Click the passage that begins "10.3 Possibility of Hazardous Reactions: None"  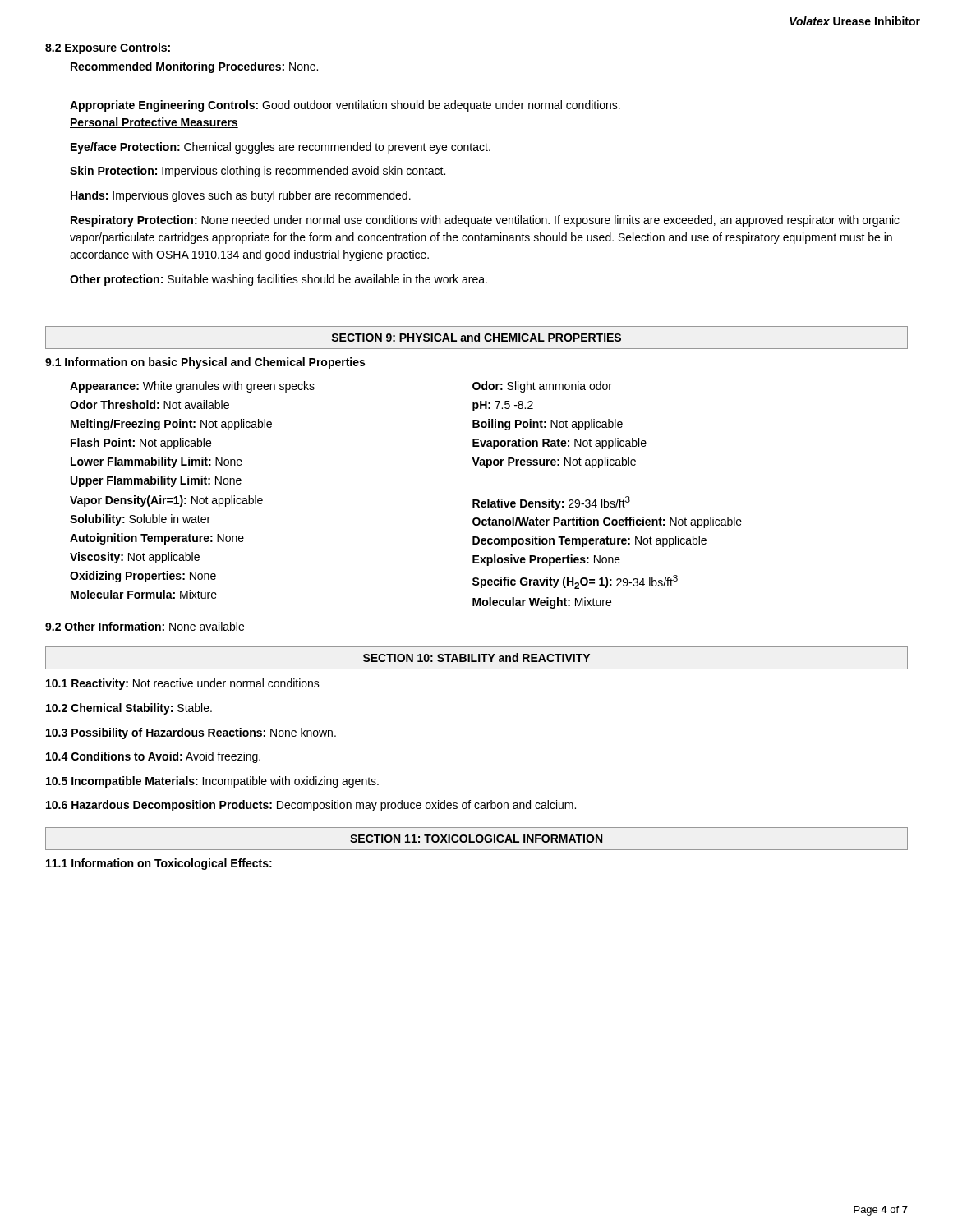(191, 732)
